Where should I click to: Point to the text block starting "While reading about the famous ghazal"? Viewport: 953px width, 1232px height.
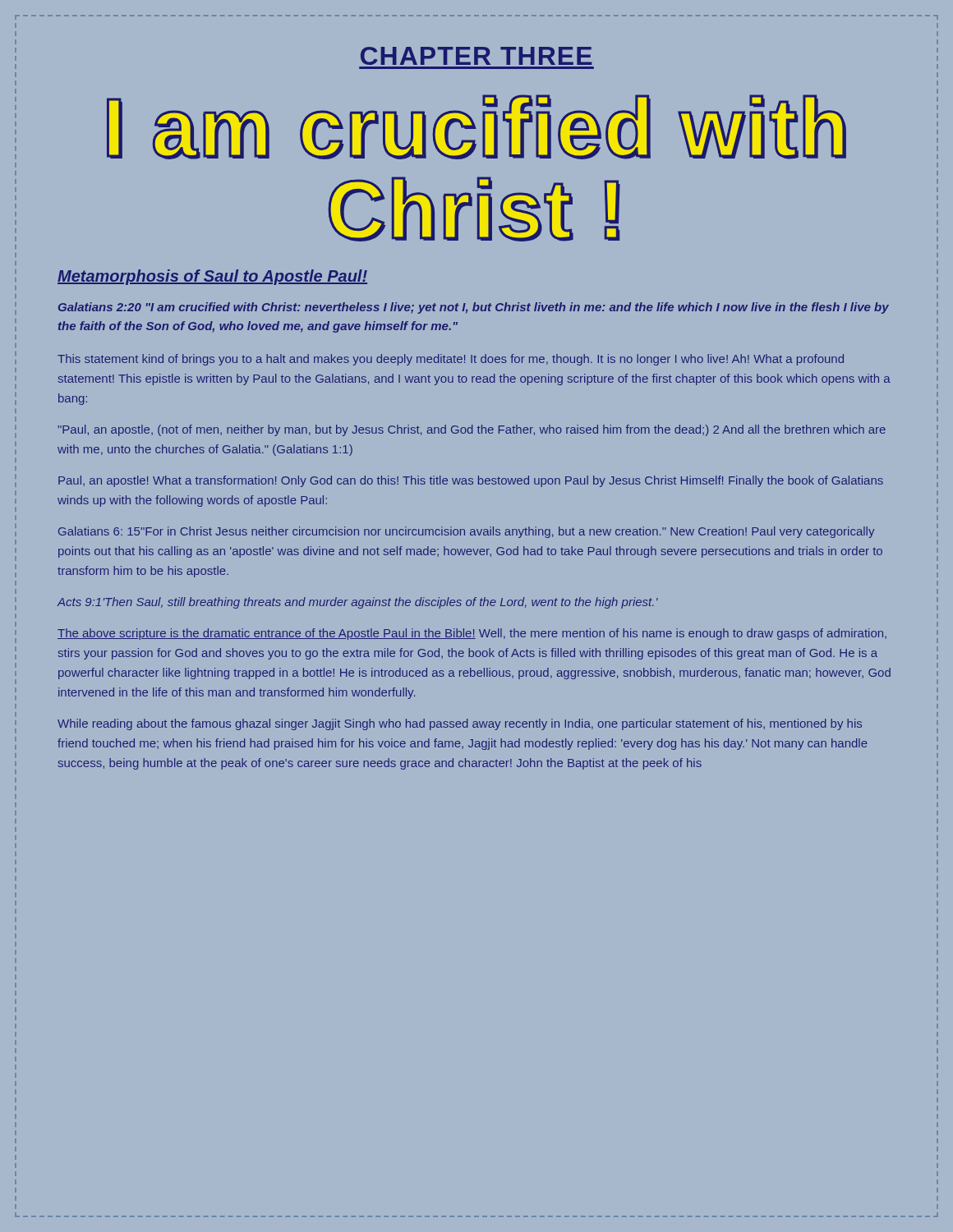coord(462,742)
